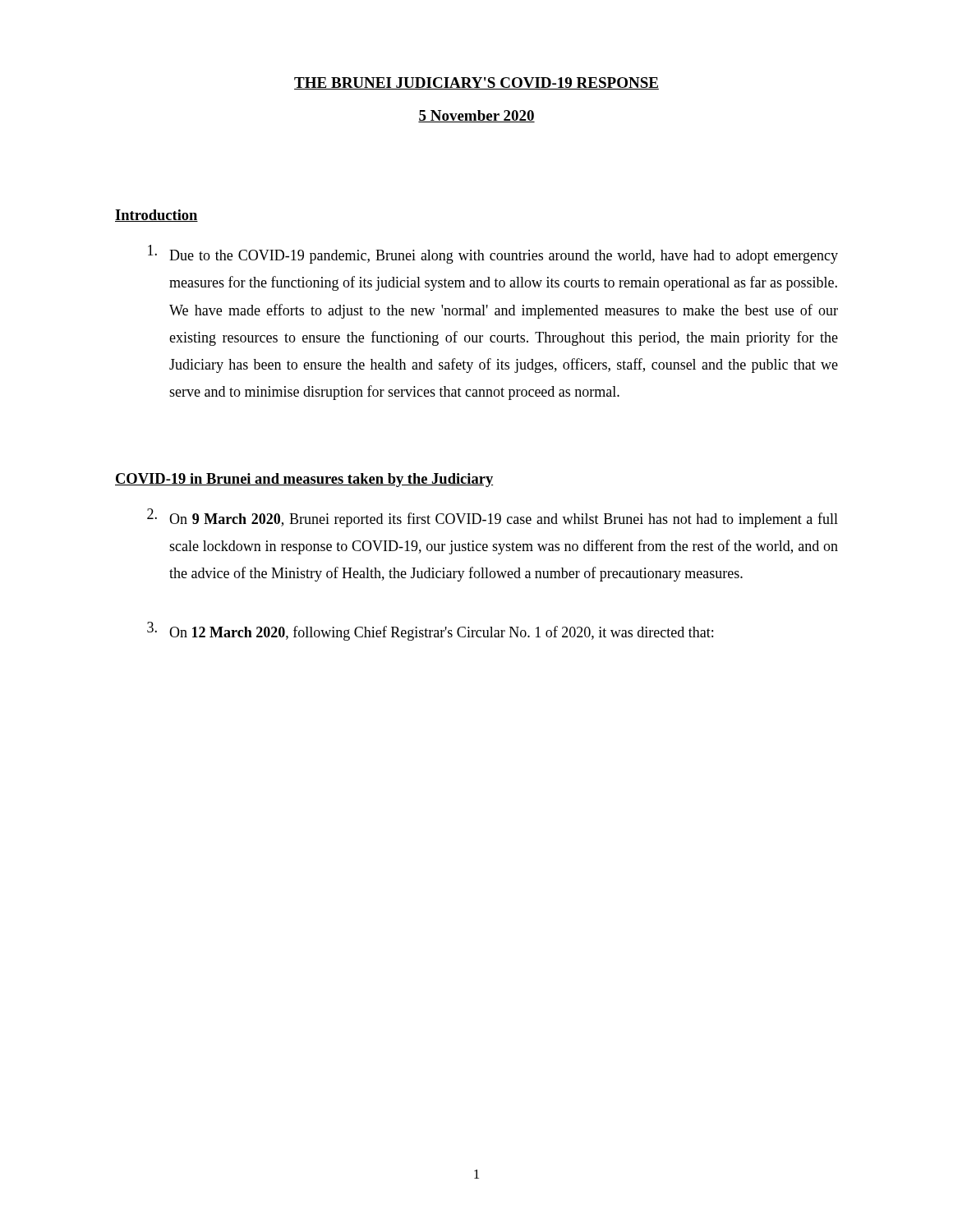Screen dimensions: 1232x953
Task: Click on the text block starting "THE BRUNEI JUDICIARY'S COVID-19"
Action: click(x=476, y=83)
